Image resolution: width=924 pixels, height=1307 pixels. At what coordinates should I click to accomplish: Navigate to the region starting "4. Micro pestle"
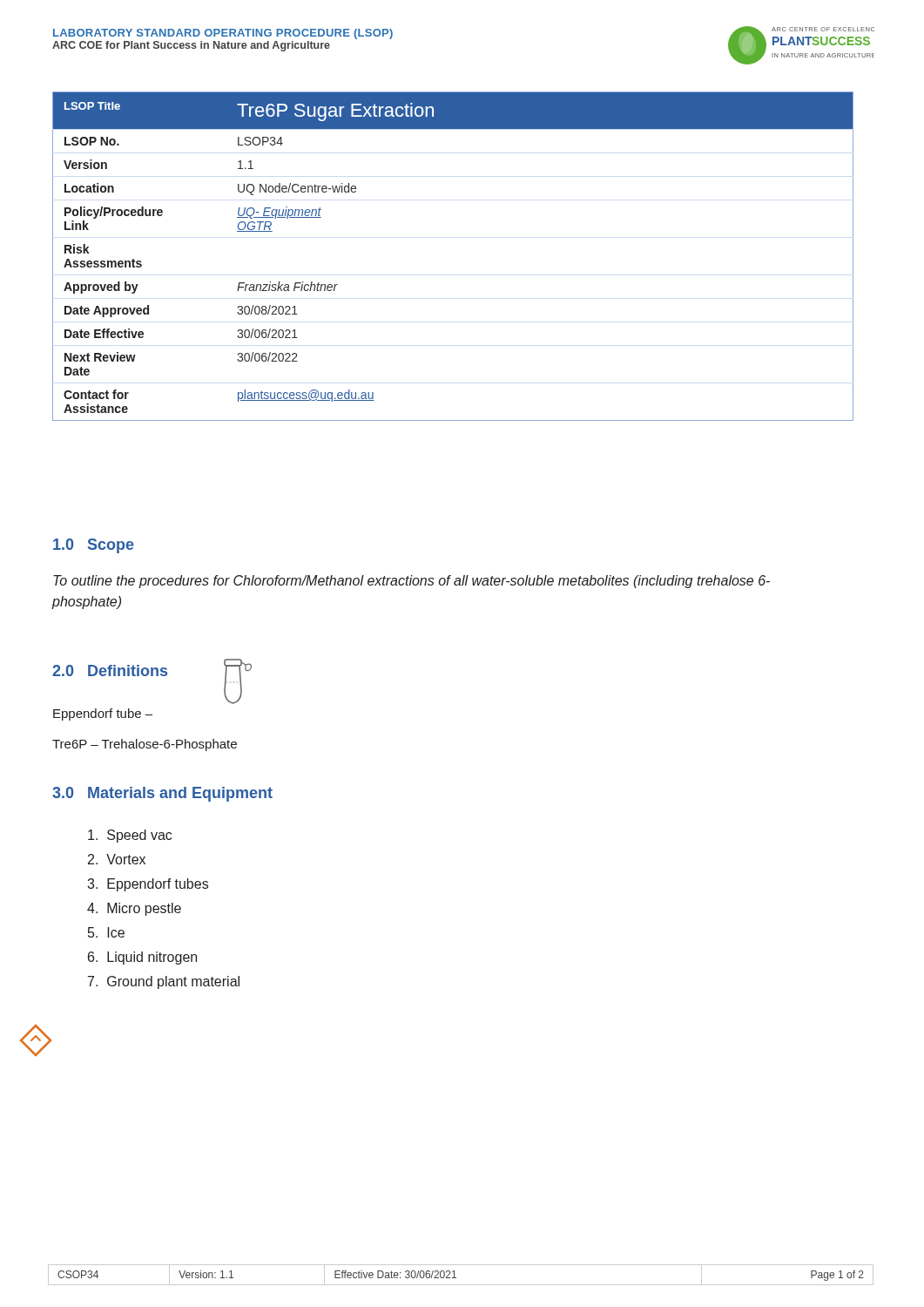click(x=134, y=909)
